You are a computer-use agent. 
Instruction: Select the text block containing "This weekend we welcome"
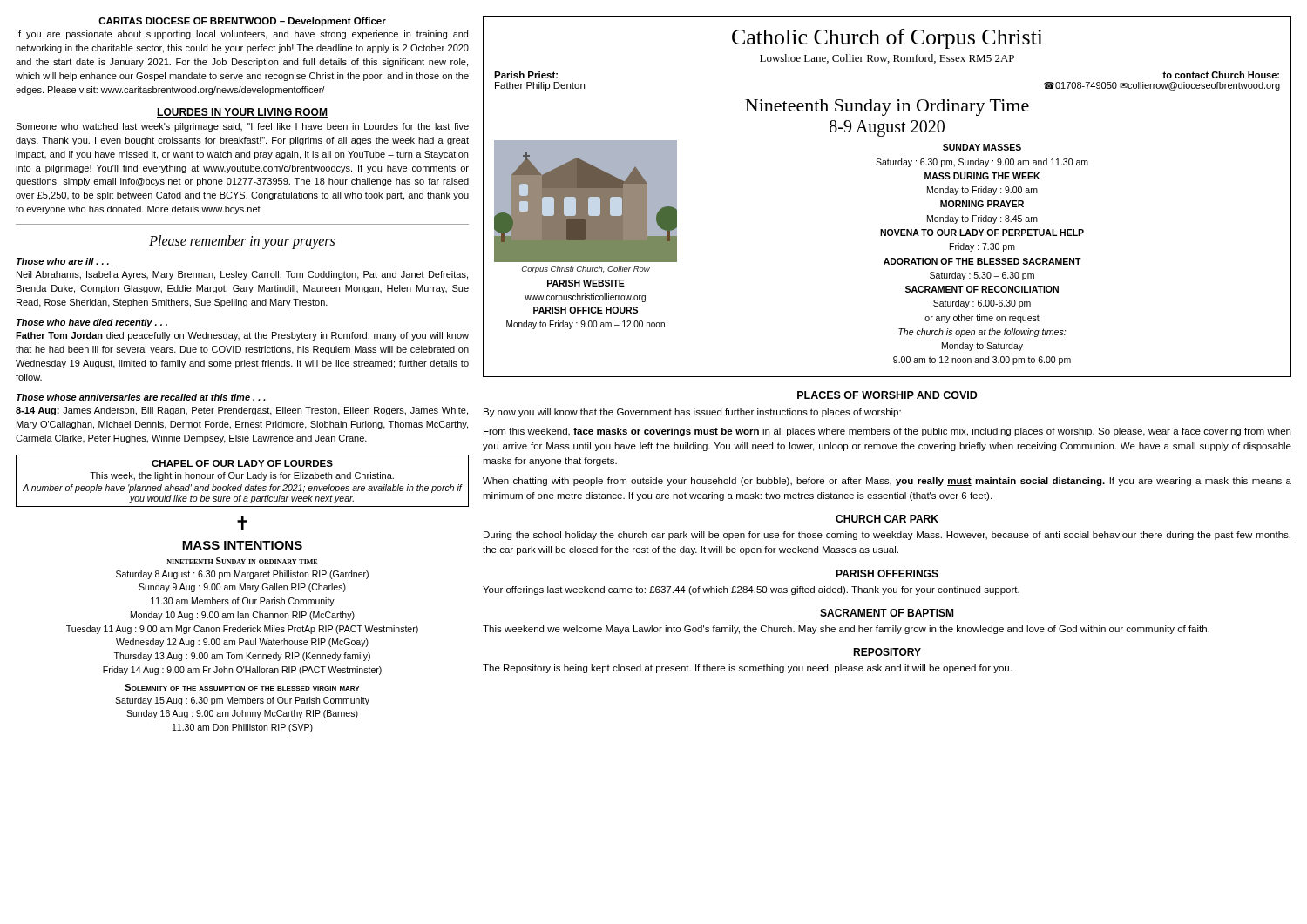846,629
